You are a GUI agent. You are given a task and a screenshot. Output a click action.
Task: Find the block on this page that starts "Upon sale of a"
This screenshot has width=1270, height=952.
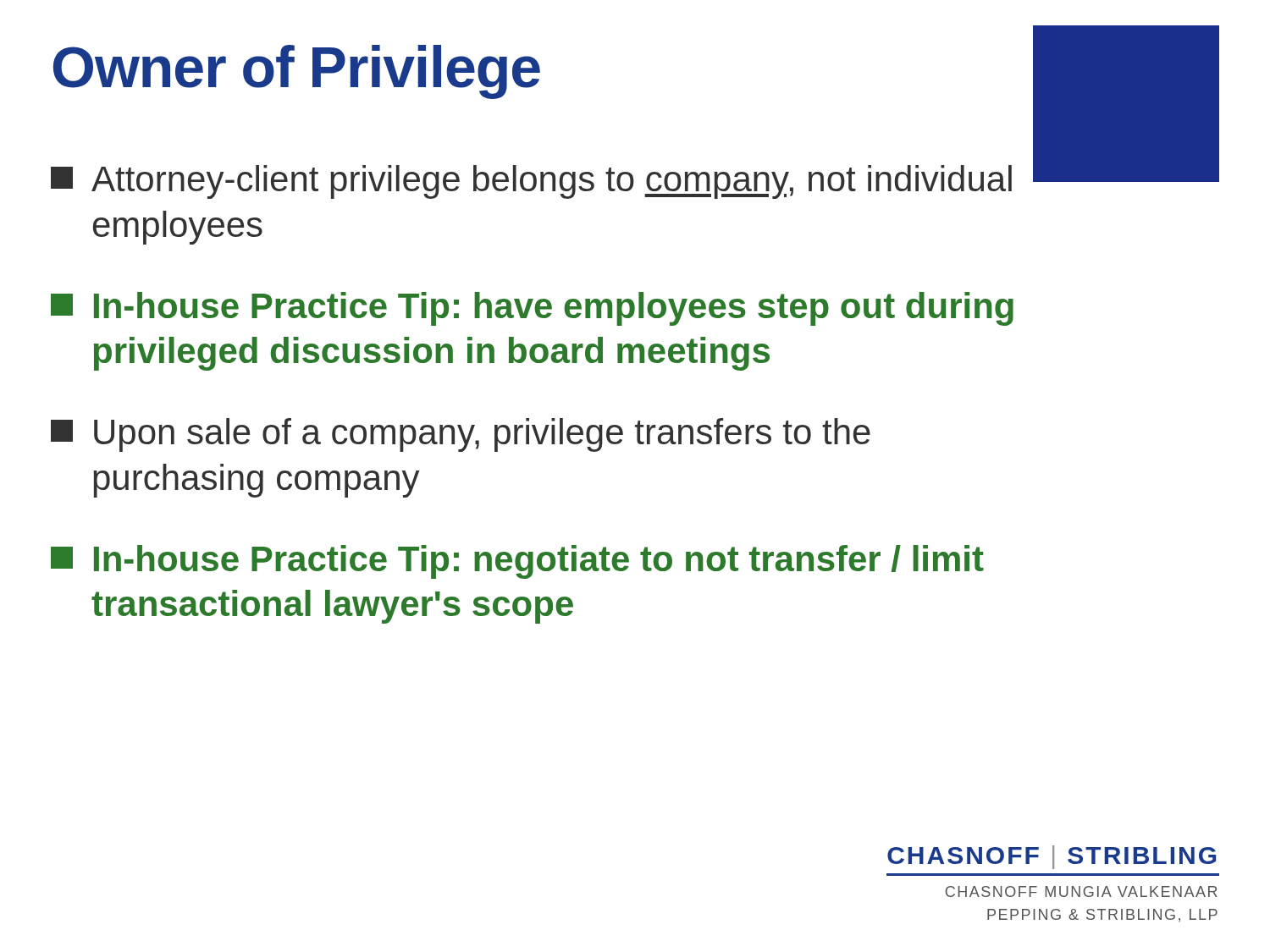538,455
